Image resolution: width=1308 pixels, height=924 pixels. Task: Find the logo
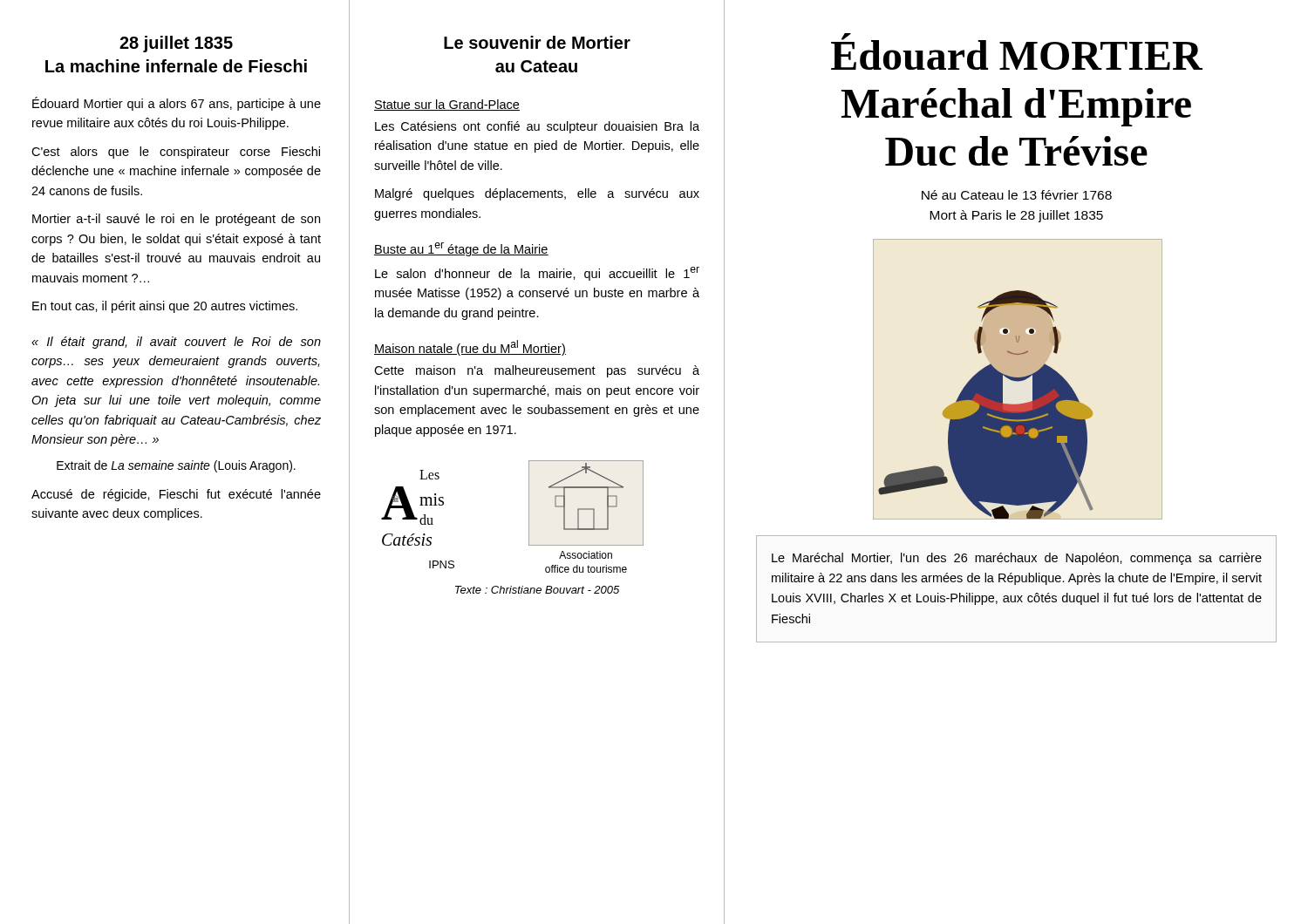click(x=442, y=516)
